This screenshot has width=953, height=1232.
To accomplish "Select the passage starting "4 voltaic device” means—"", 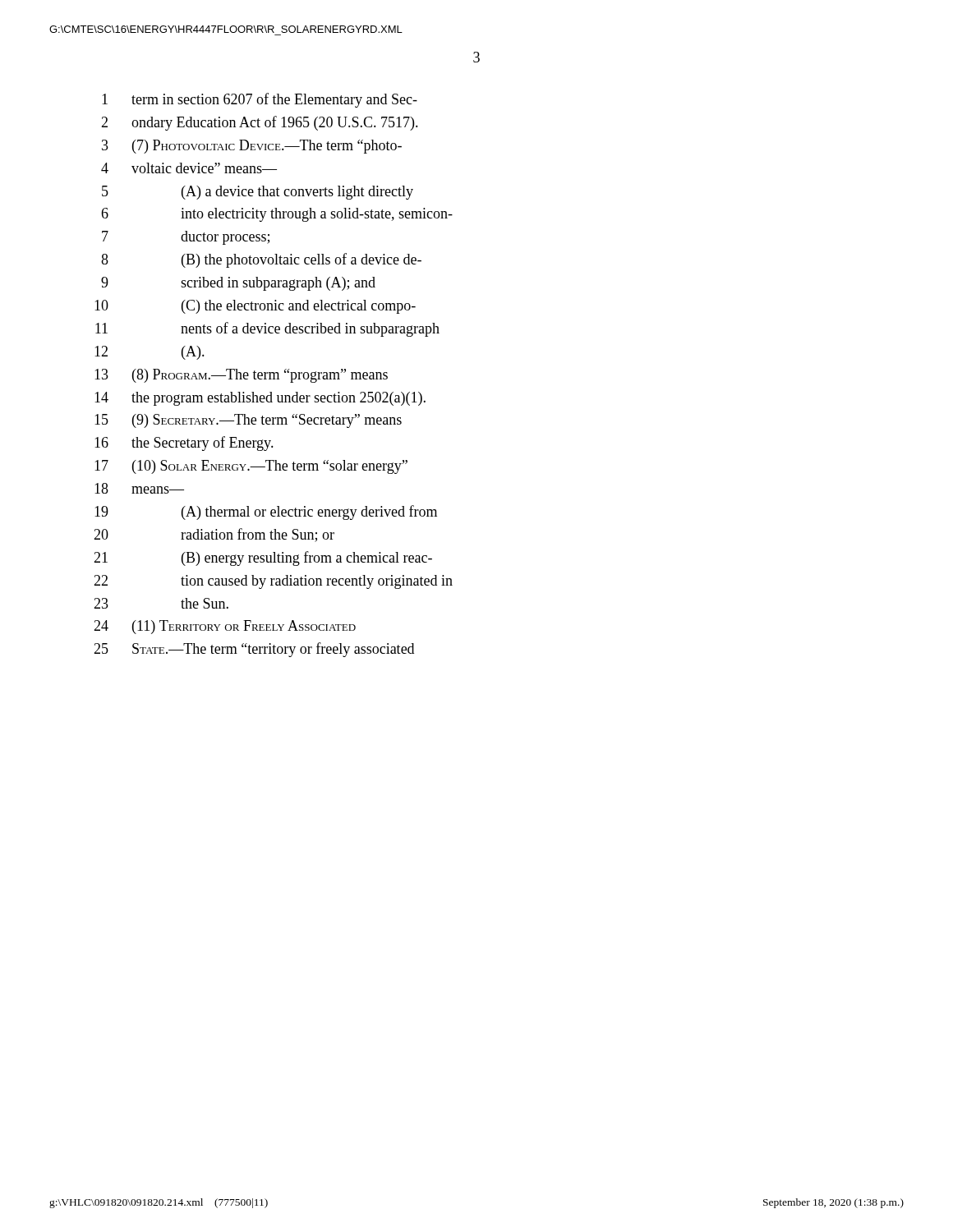I will click(189, 168).
